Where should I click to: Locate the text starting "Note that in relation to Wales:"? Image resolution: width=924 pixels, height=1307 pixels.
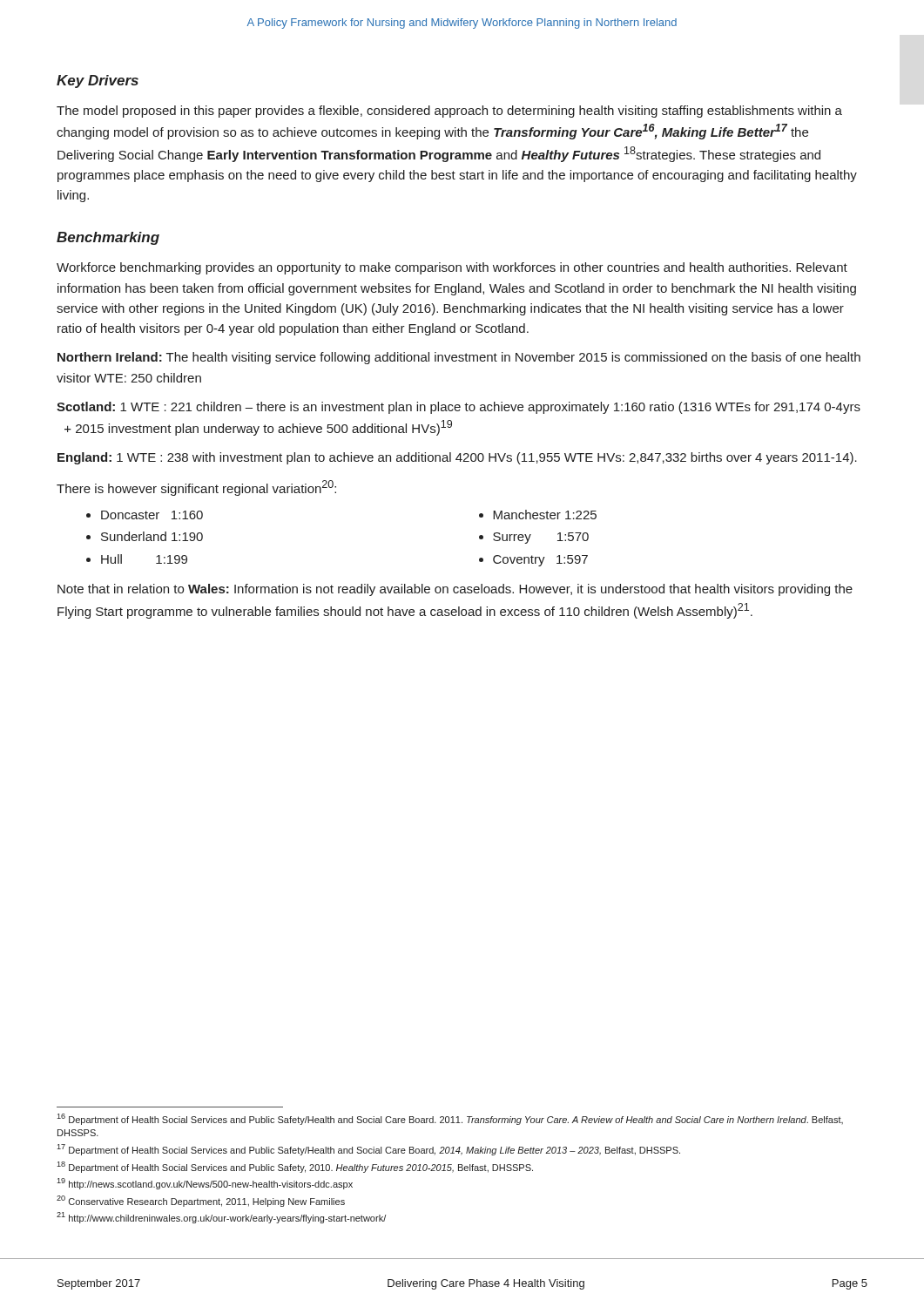pos(455,600)
